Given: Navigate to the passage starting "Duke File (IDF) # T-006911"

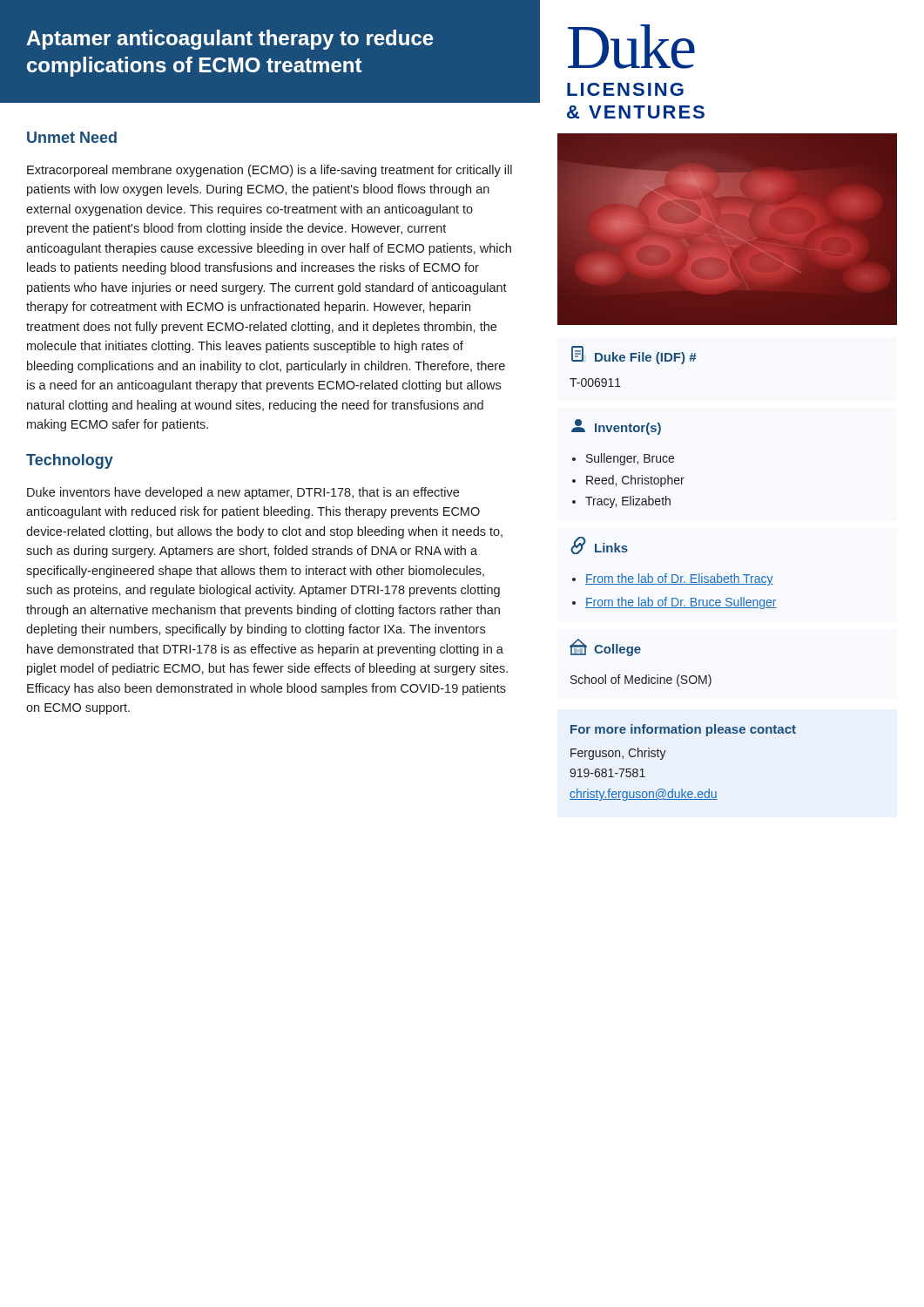Looking at the screenshot, I should 634,355.
